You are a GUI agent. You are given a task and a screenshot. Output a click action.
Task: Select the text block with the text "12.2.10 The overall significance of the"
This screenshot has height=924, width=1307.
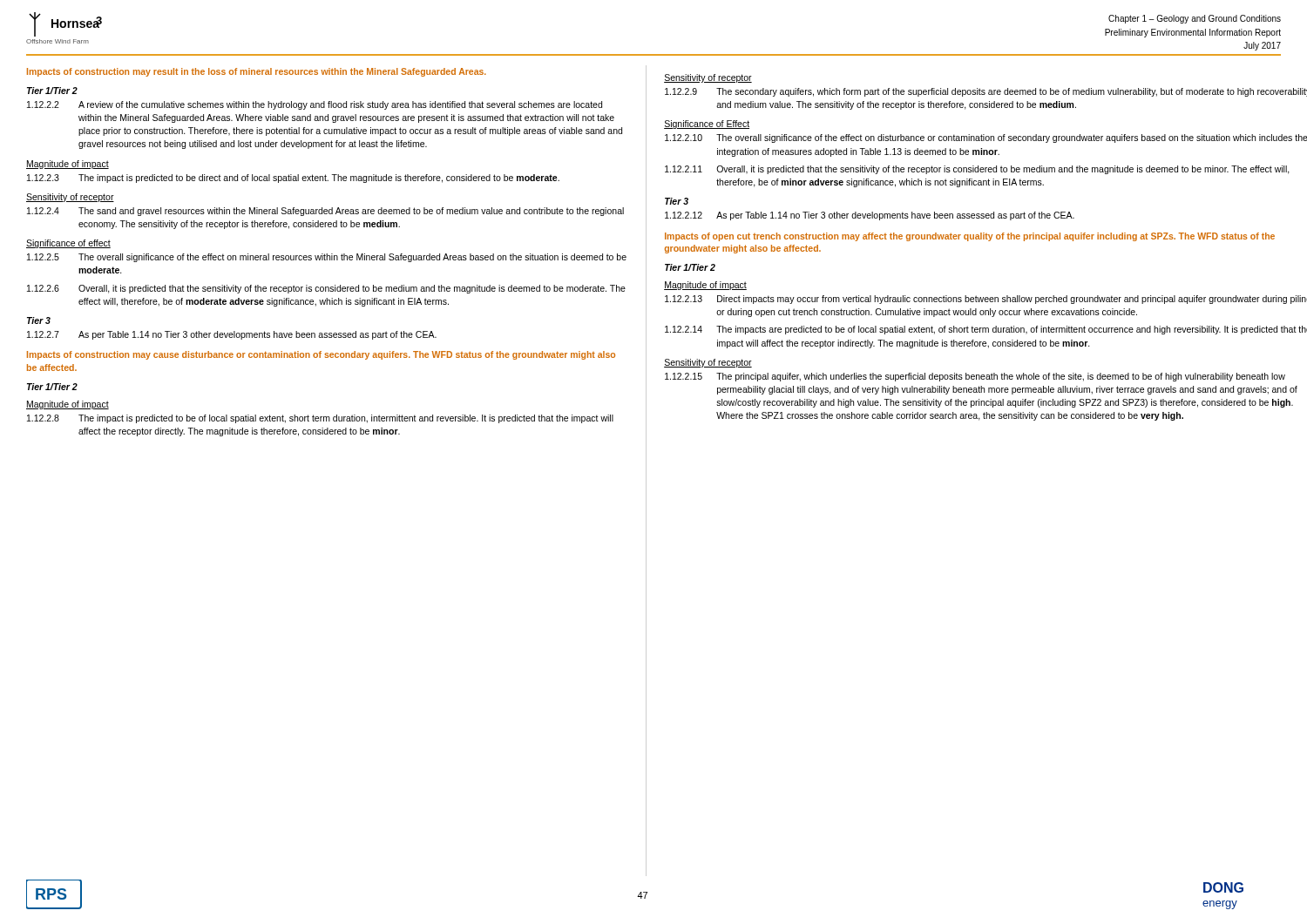(x=986, y=145)
